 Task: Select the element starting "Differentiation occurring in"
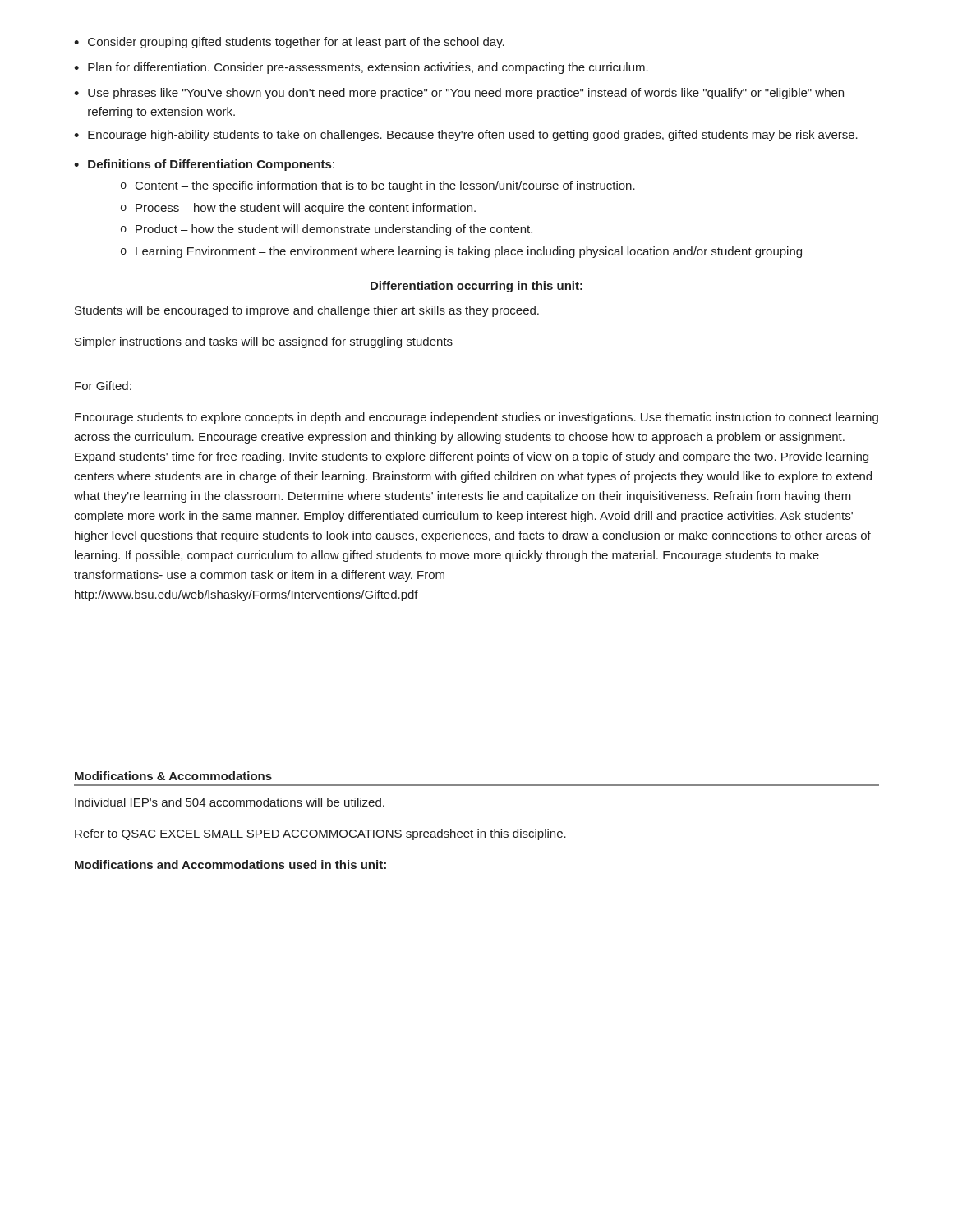pos(476,285)
